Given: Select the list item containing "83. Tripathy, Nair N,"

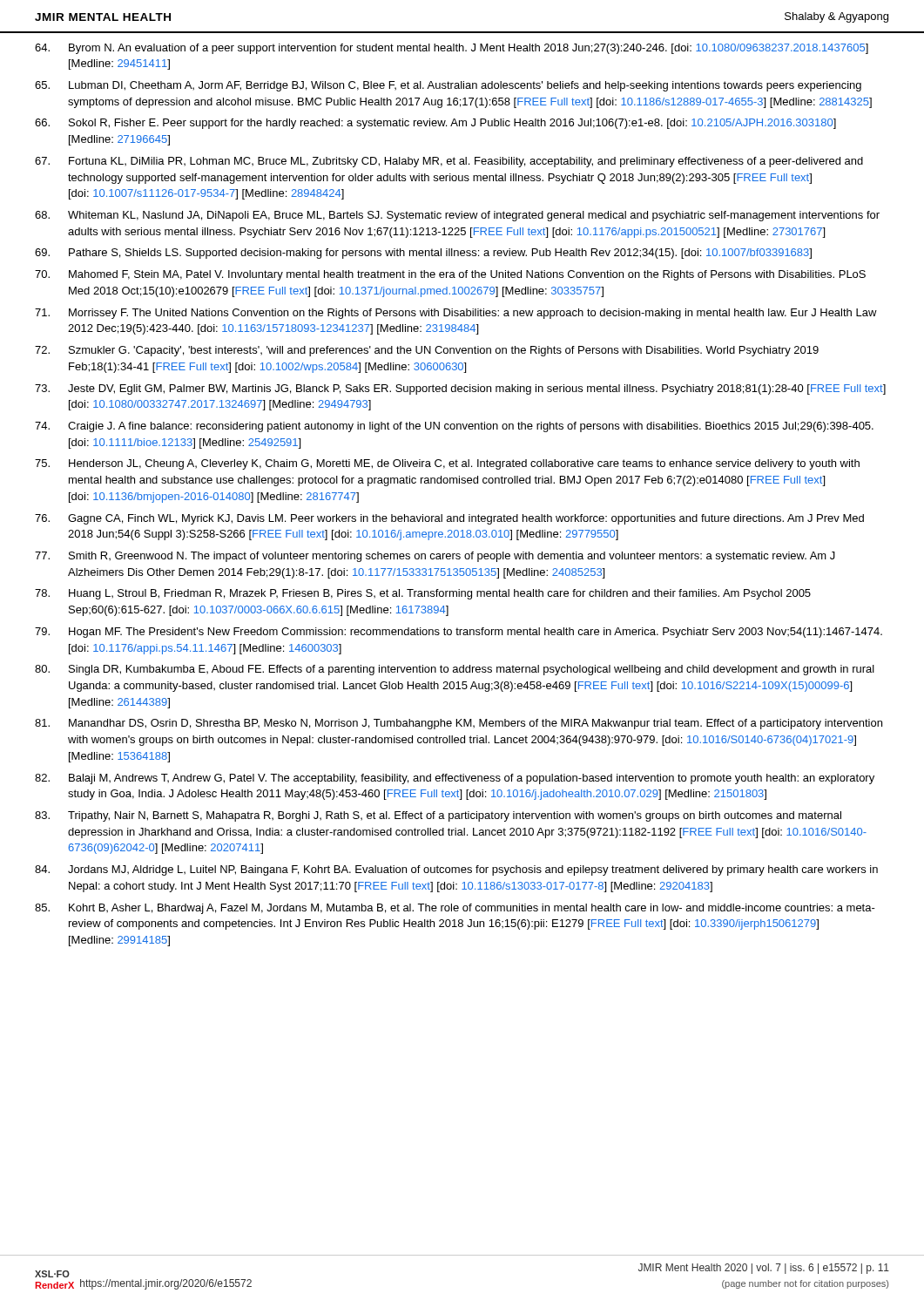Looking at the screenshot, I should click(x=462, y=832).
